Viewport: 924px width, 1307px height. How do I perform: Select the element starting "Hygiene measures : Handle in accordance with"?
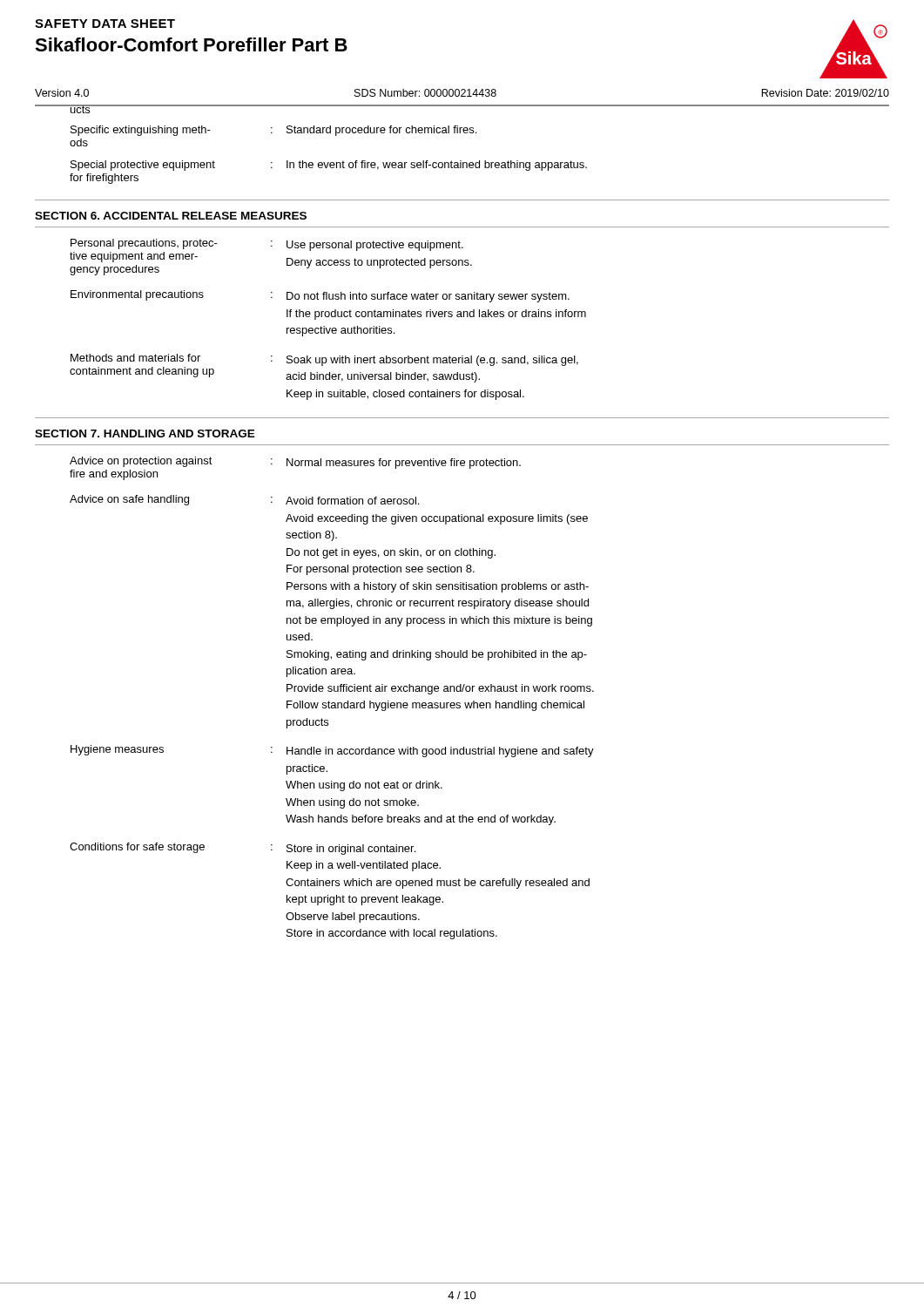tap(332, 751)
